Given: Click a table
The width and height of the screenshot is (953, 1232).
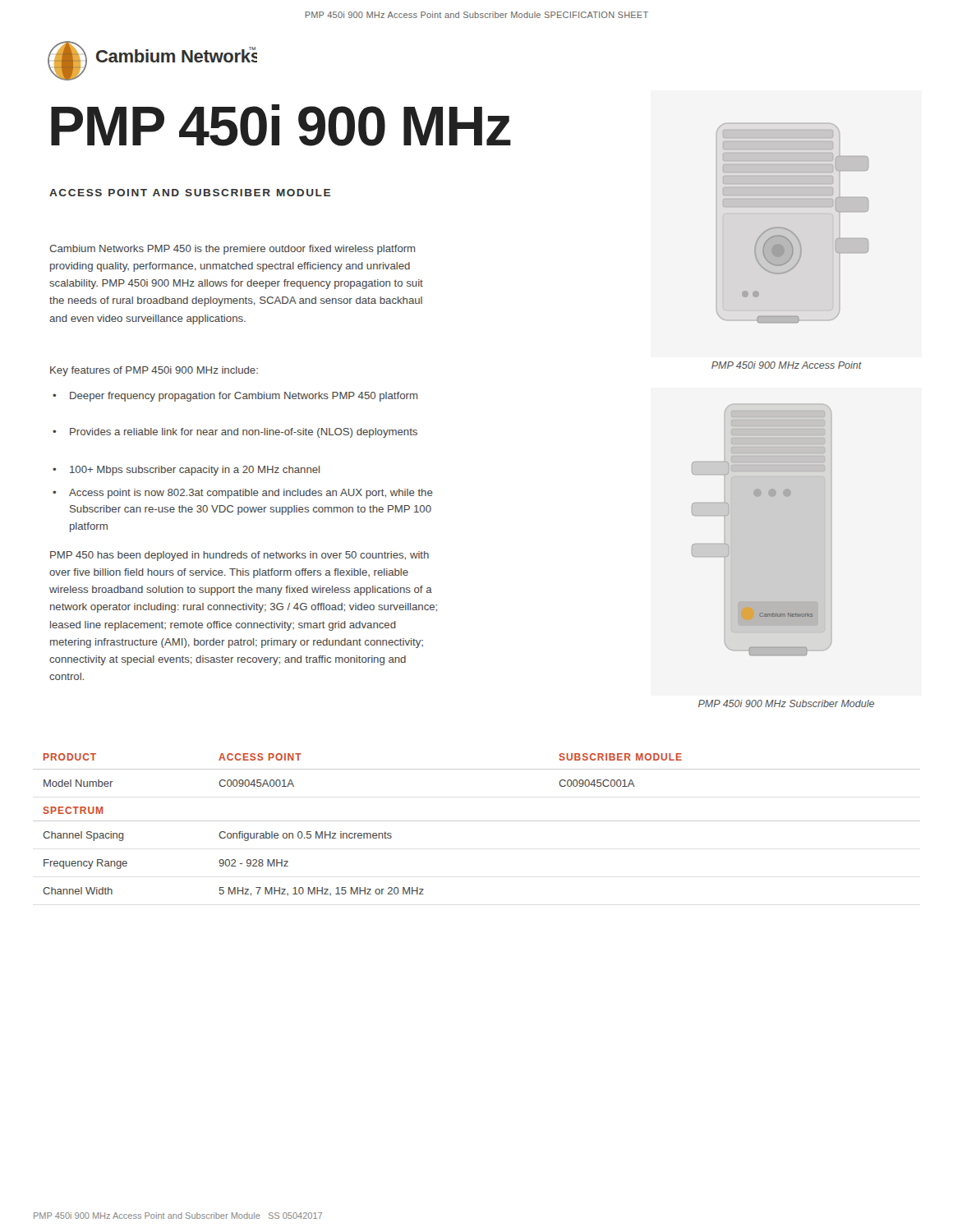Looking at the screenshot, I should (x=476, y=824).
